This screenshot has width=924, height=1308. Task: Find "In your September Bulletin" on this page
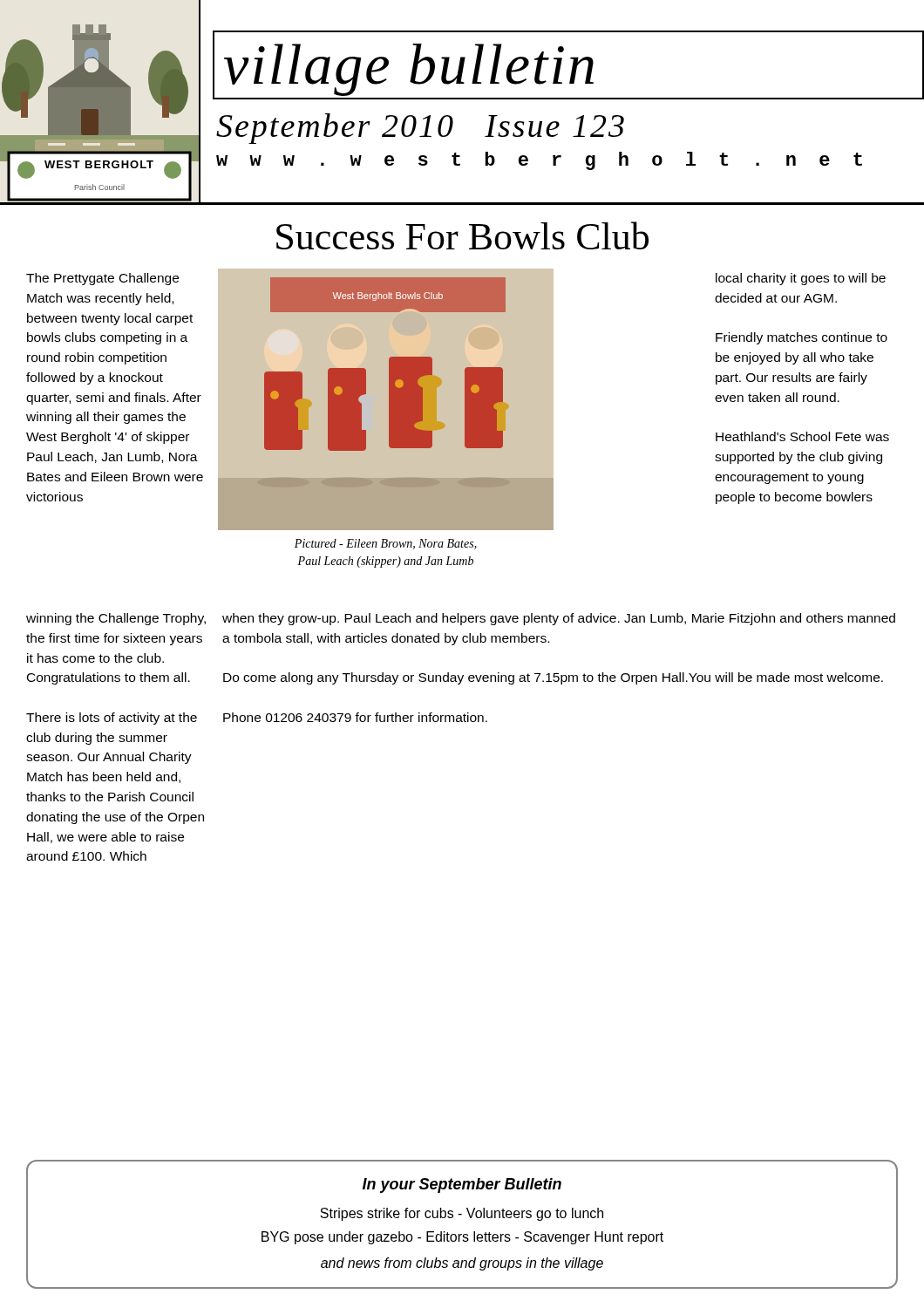tap(462, 1184)
